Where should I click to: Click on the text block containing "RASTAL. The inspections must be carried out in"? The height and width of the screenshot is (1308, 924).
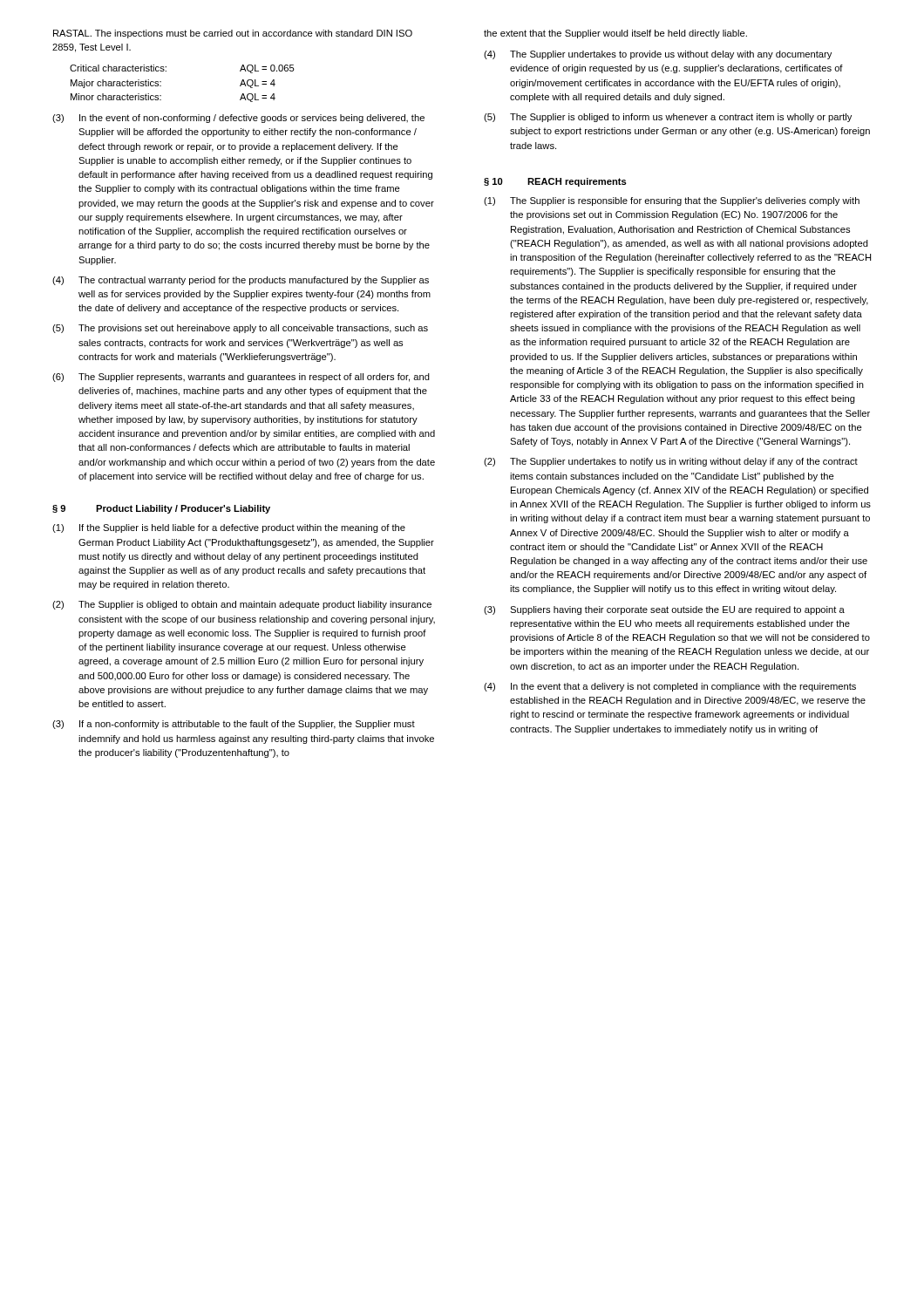coord(232,40)
